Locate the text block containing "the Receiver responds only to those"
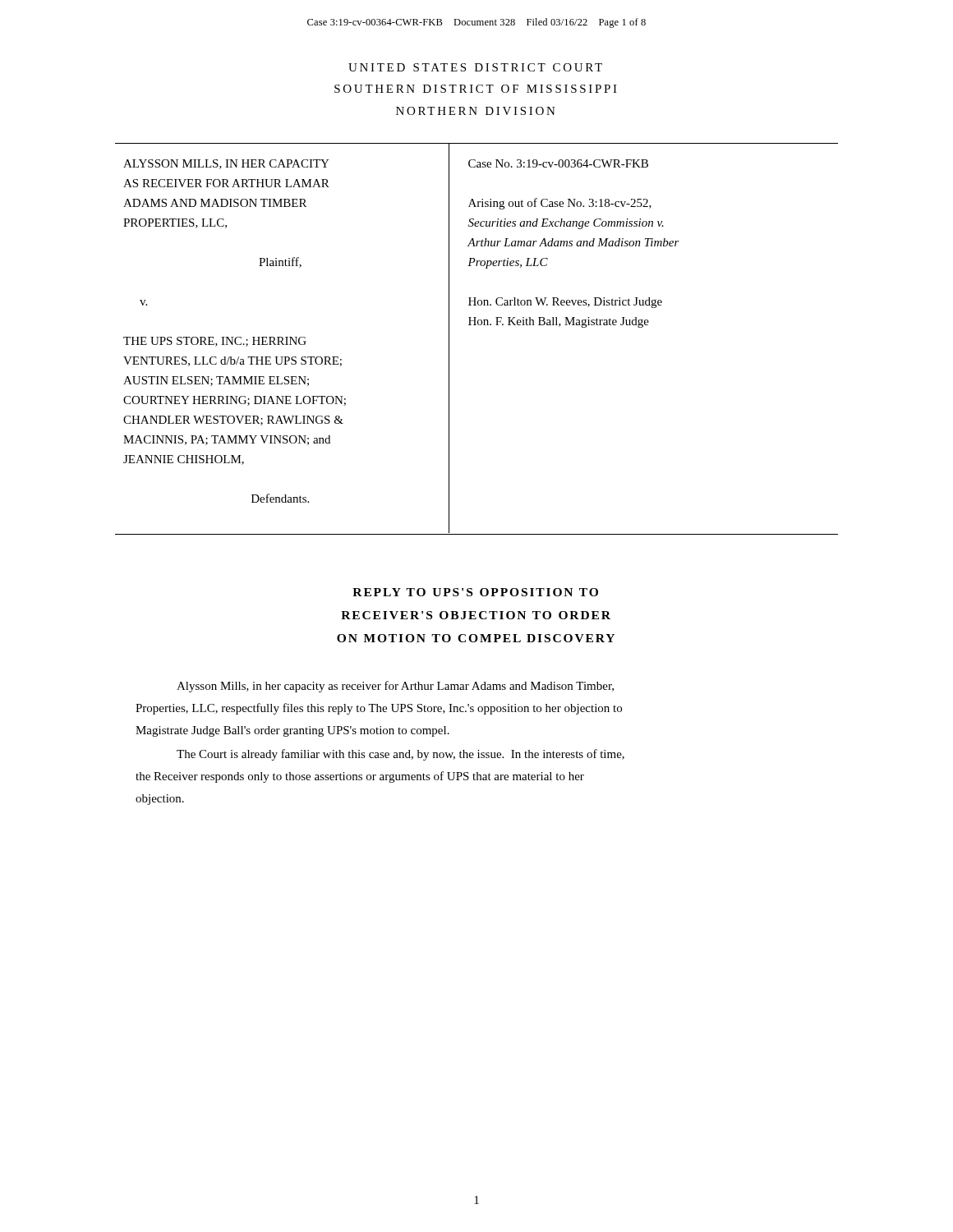 360,776
